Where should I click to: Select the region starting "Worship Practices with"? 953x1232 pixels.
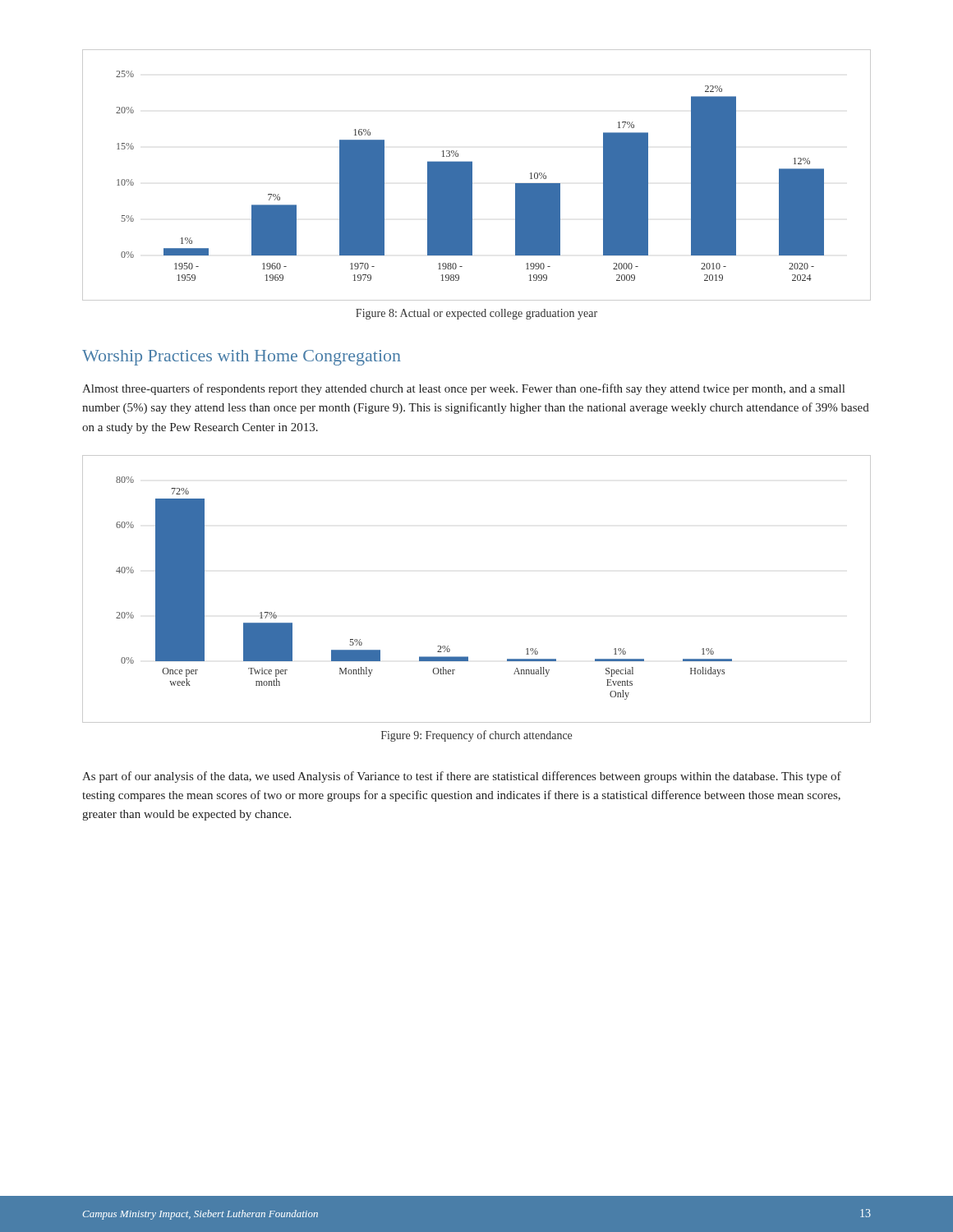(x=242, y=355)
